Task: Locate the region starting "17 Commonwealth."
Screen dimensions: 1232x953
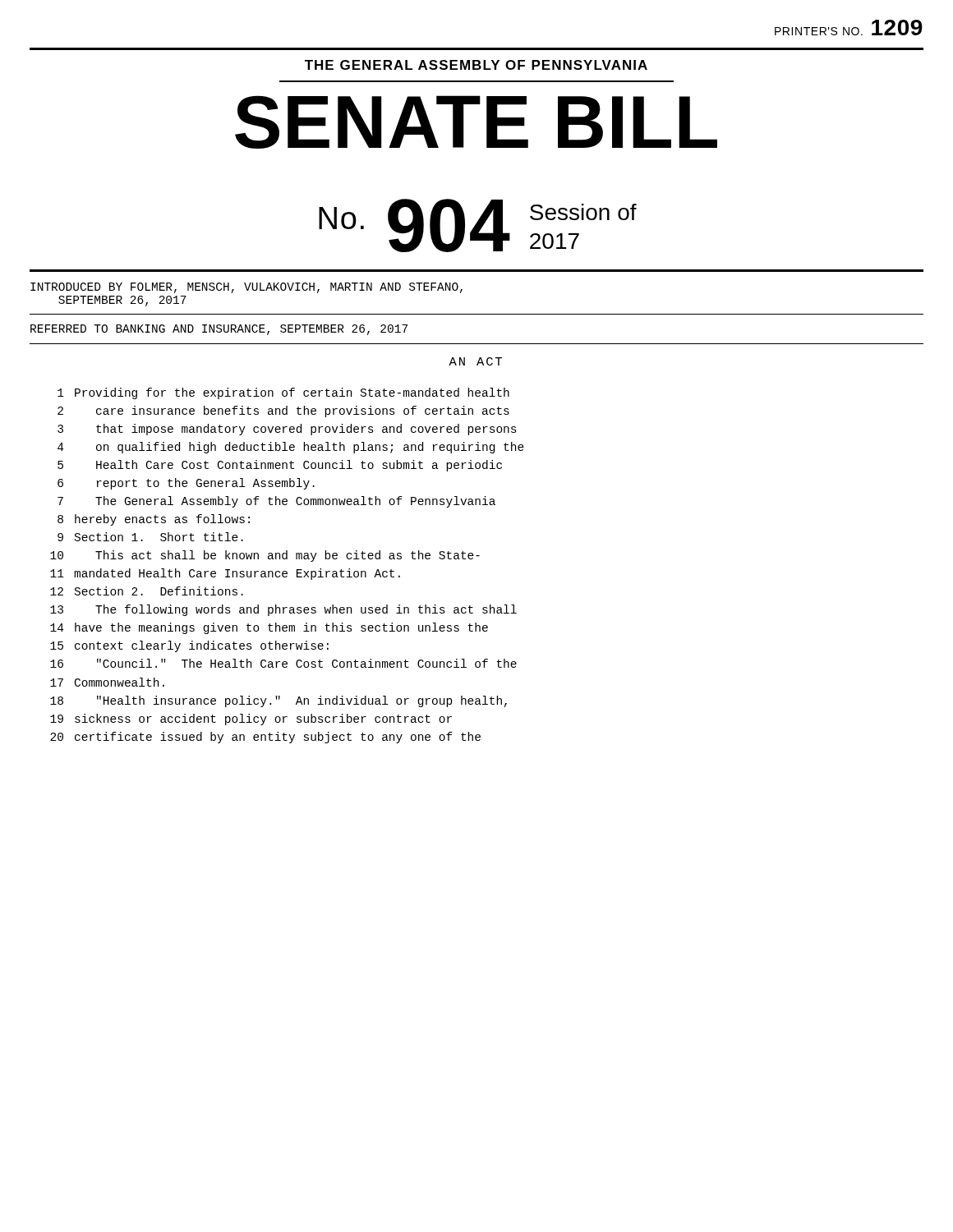Action: [x=98, y=683]
